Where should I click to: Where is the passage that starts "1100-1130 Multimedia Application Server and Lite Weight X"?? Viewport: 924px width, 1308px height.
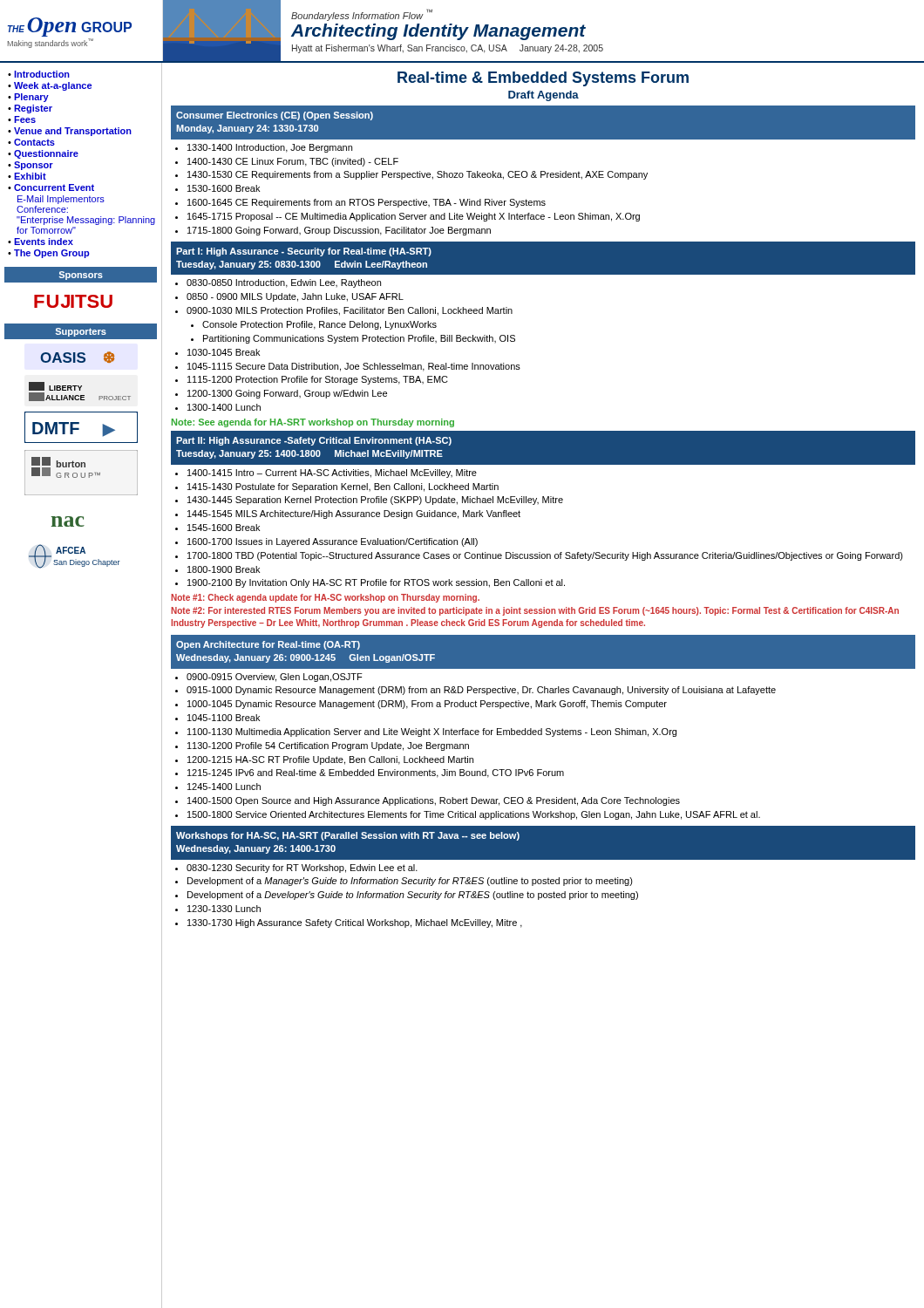432,732
